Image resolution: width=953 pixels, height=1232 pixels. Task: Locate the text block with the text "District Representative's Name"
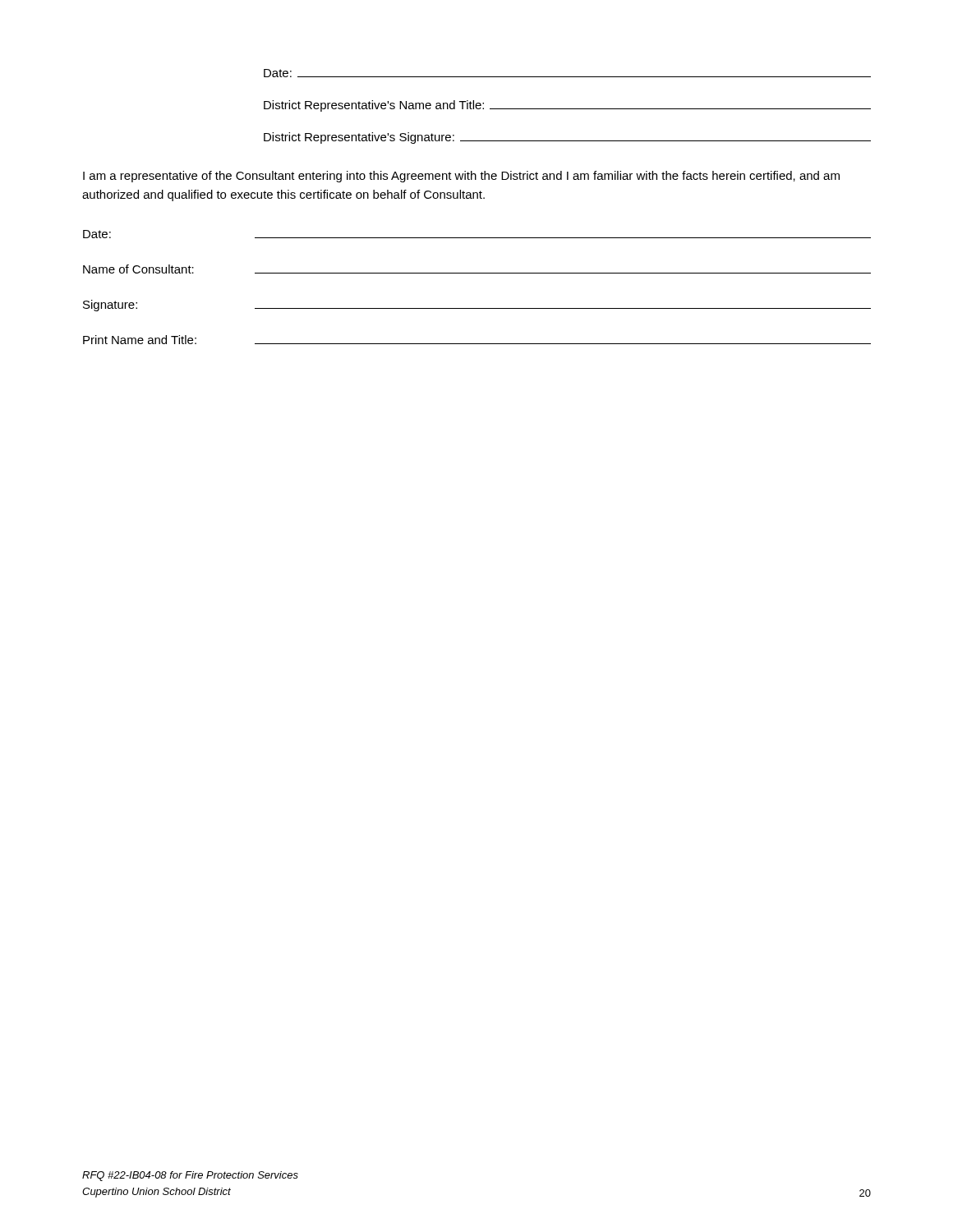[x=567, y=105]
